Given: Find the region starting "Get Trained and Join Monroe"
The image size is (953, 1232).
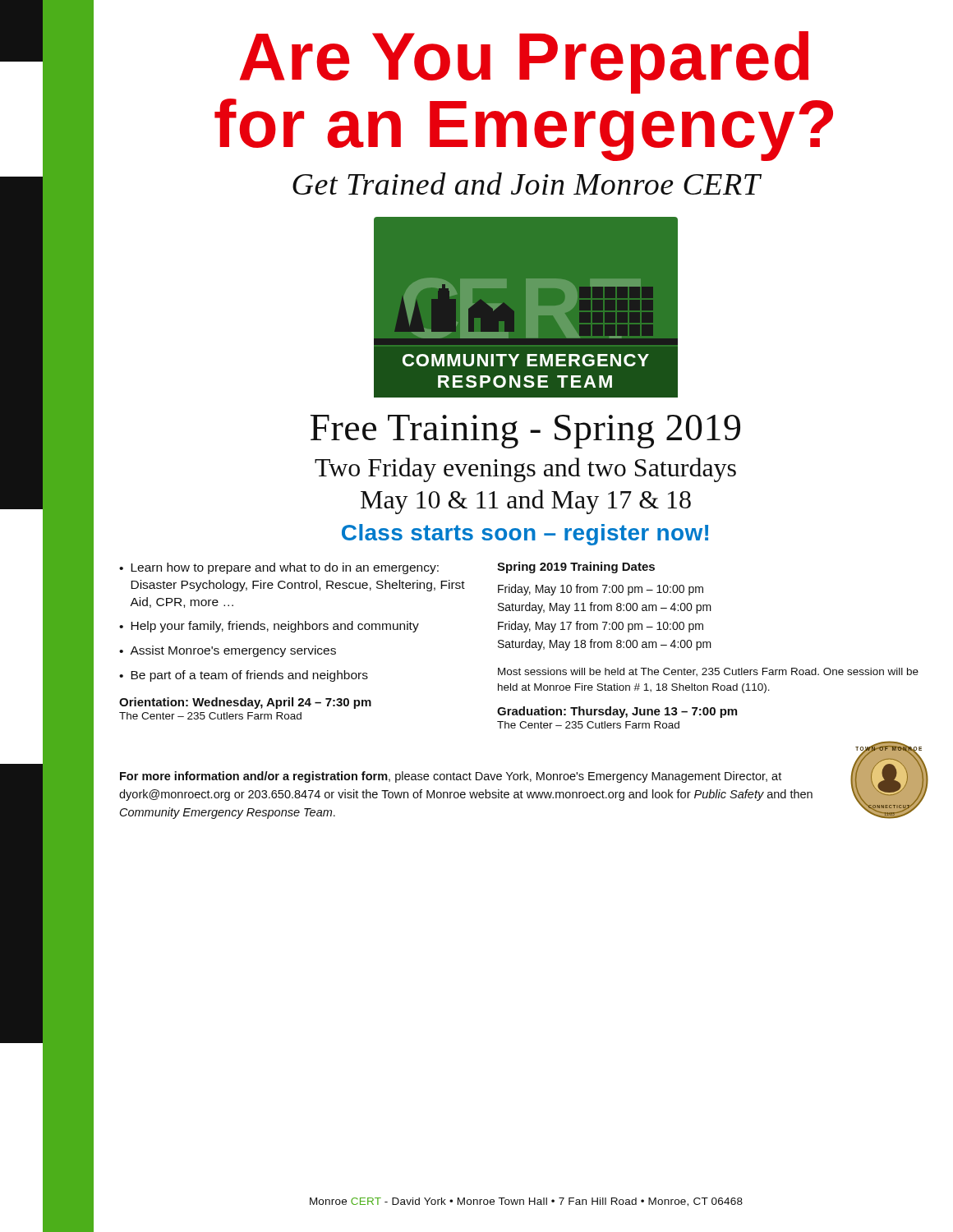Looking at the screenshot, I should coord(526,184).
